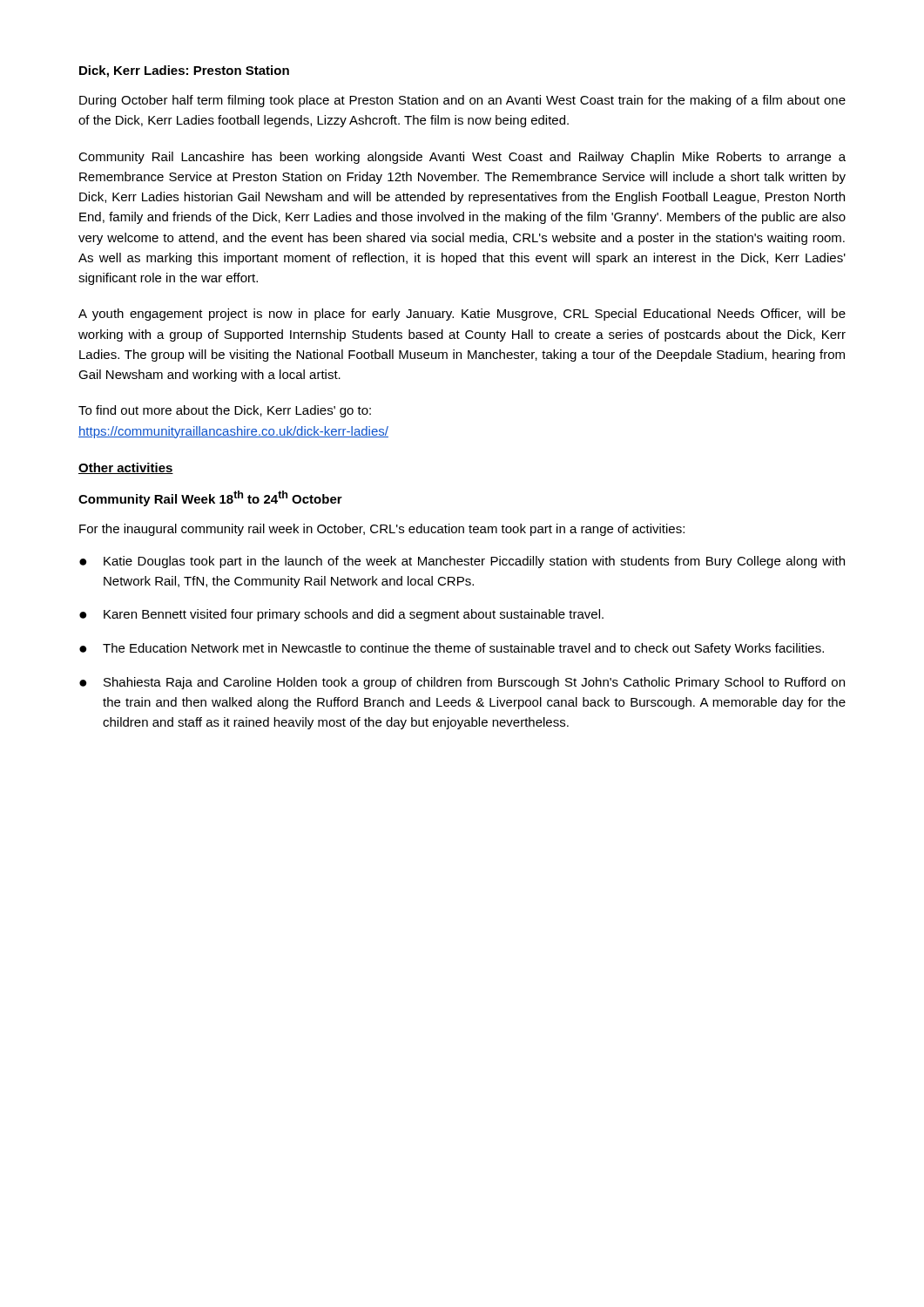
Task: Point to the block beginning "To find out more about the Dick, Kerr"
Action: pos(233,420)
